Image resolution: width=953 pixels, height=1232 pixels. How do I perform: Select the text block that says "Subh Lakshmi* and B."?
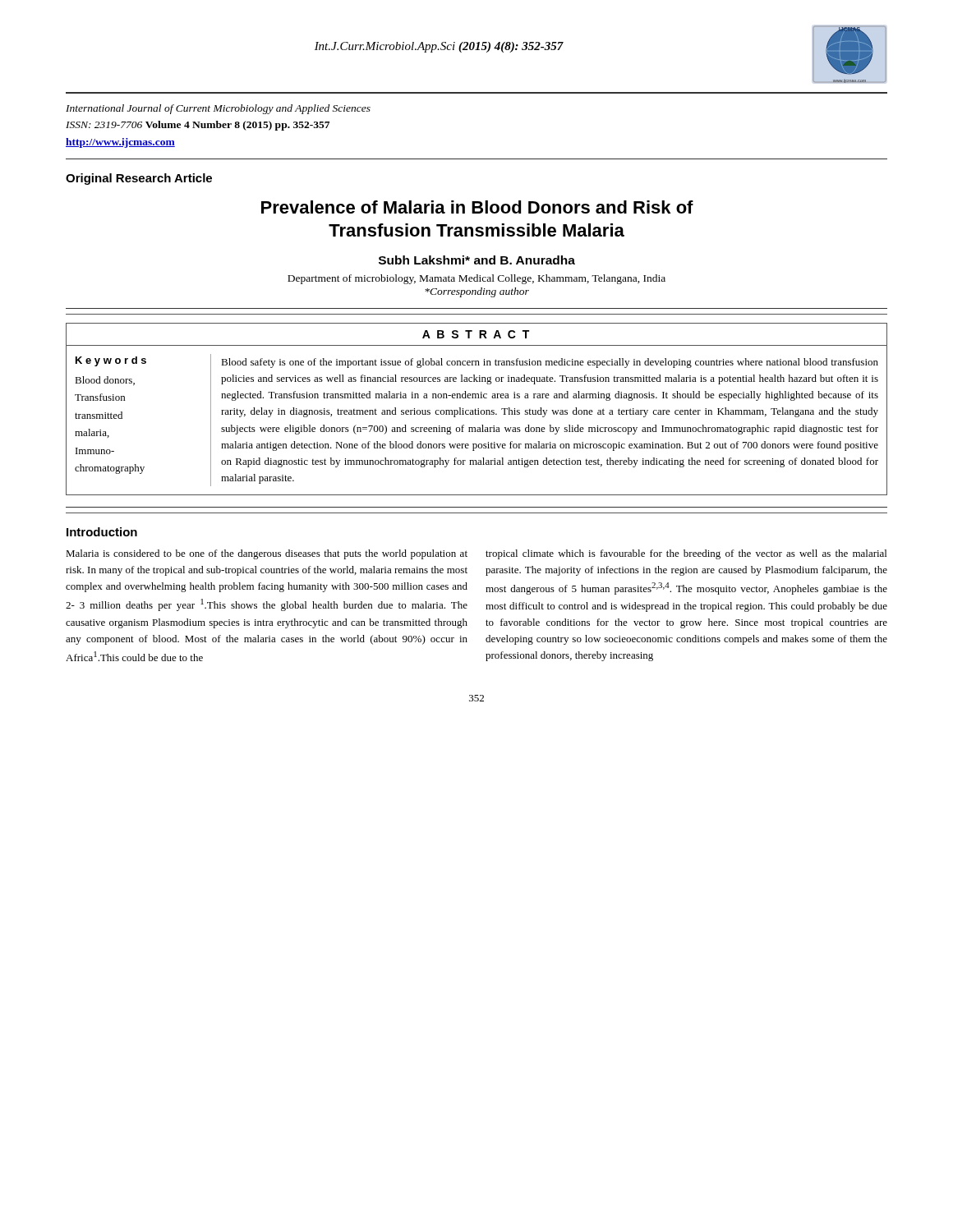[x=476, y=260]
